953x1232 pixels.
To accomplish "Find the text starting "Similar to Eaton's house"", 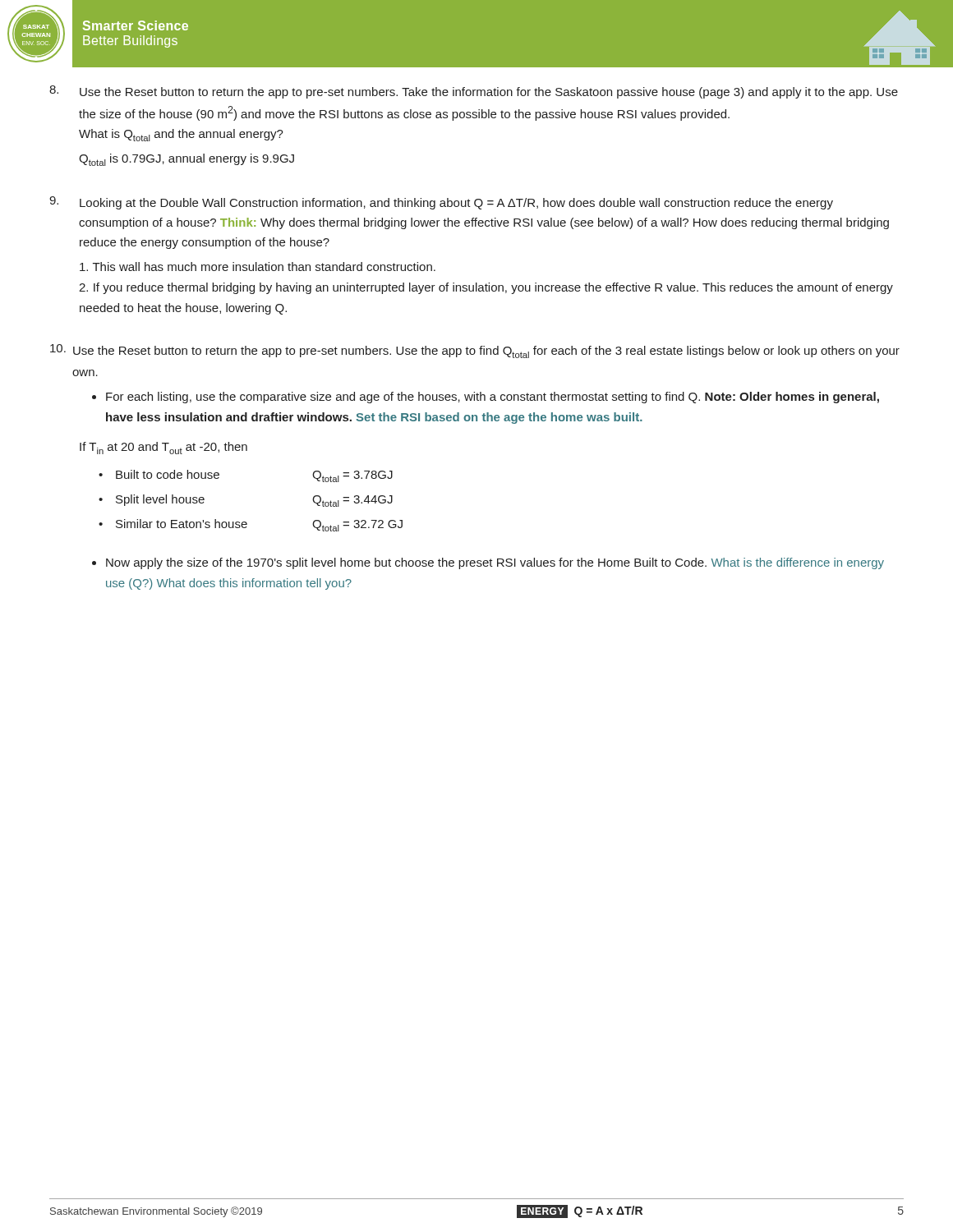I will pyautogui.click(x=181, y=524).
